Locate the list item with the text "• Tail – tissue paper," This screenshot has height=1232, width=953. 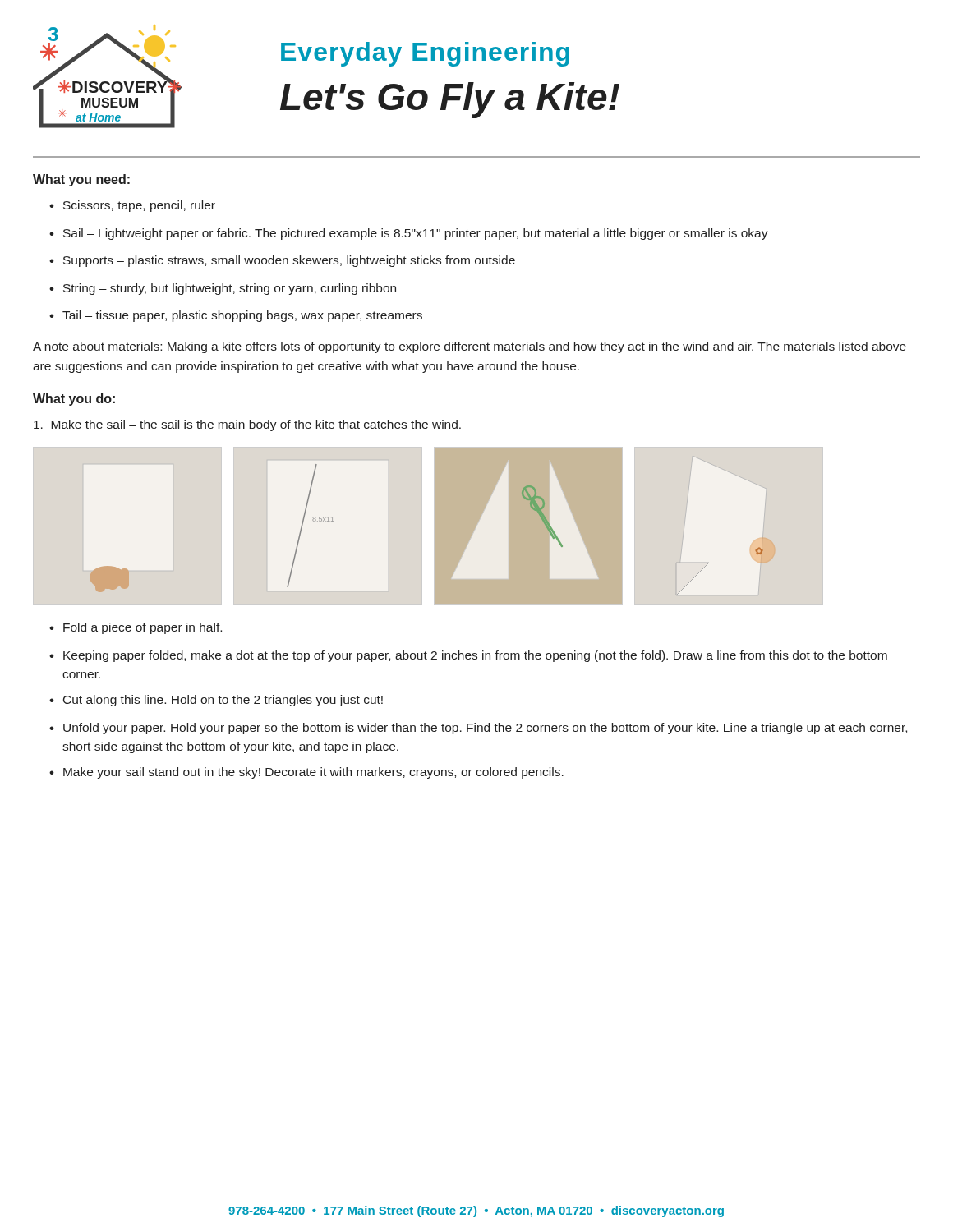point(236,316)
